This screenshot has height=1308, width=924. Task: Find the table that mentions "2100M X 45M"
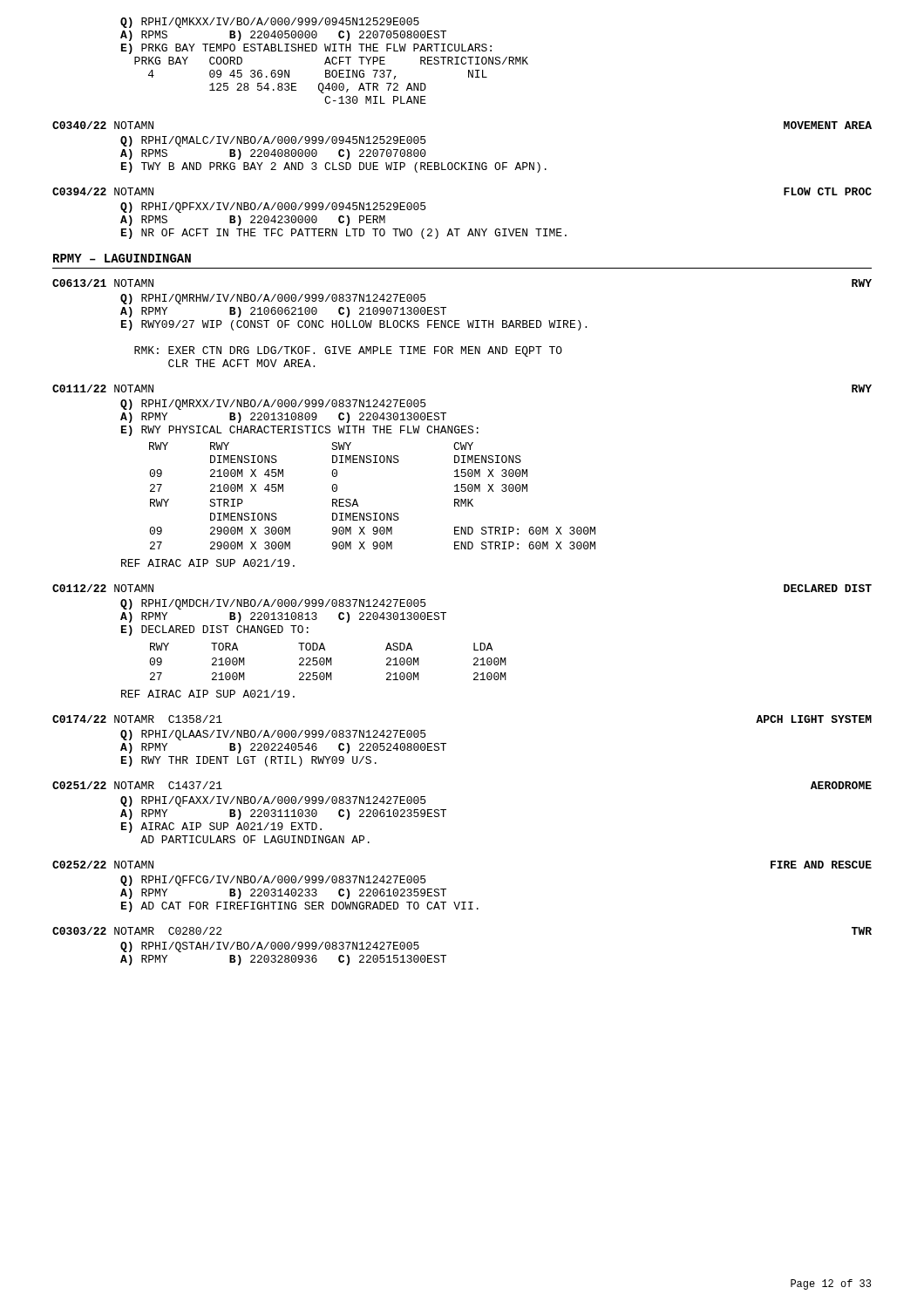coord(510,497)
